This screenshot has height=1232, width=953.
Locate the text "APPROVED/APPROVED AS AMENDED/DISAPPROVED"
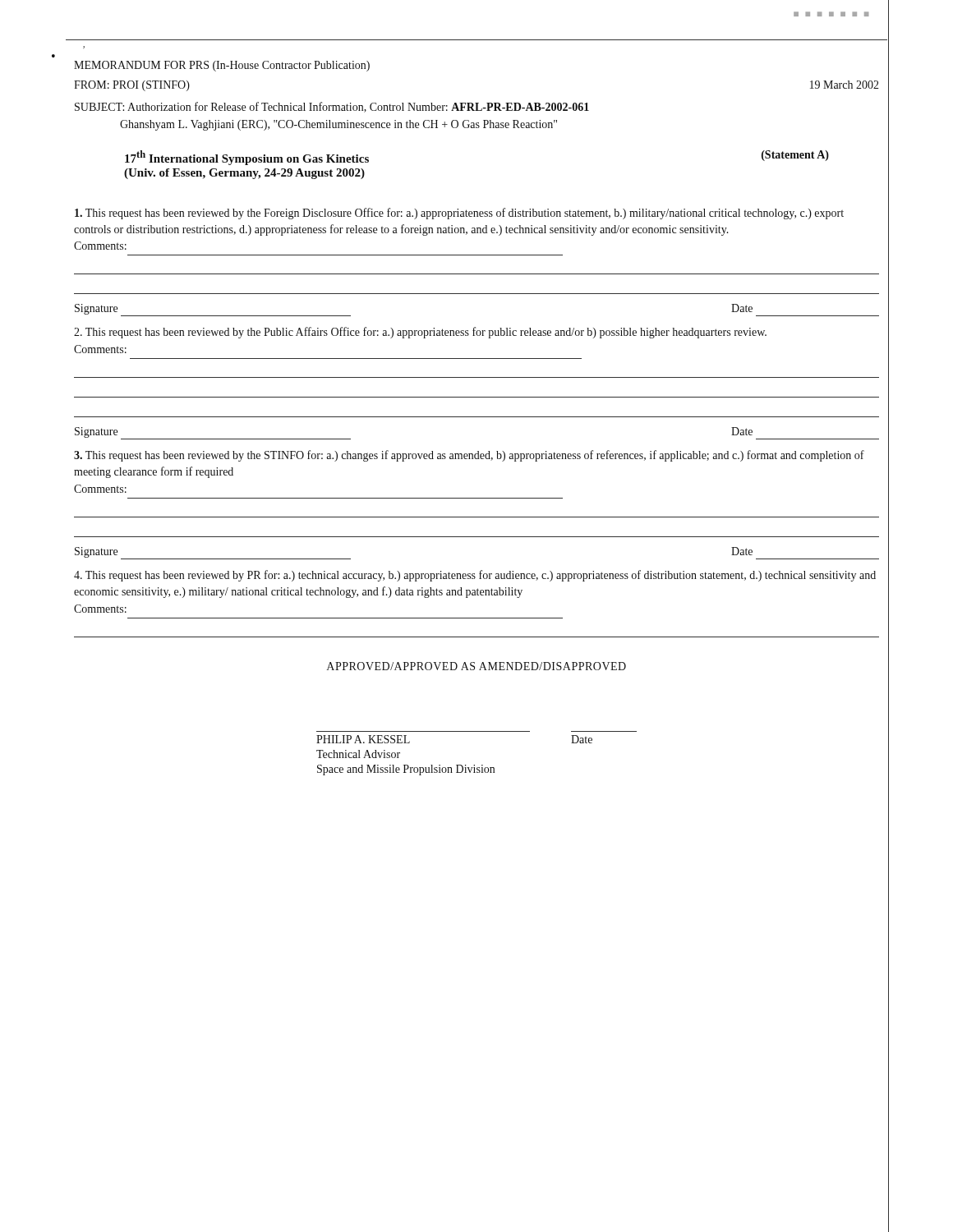tap(476, 666)
